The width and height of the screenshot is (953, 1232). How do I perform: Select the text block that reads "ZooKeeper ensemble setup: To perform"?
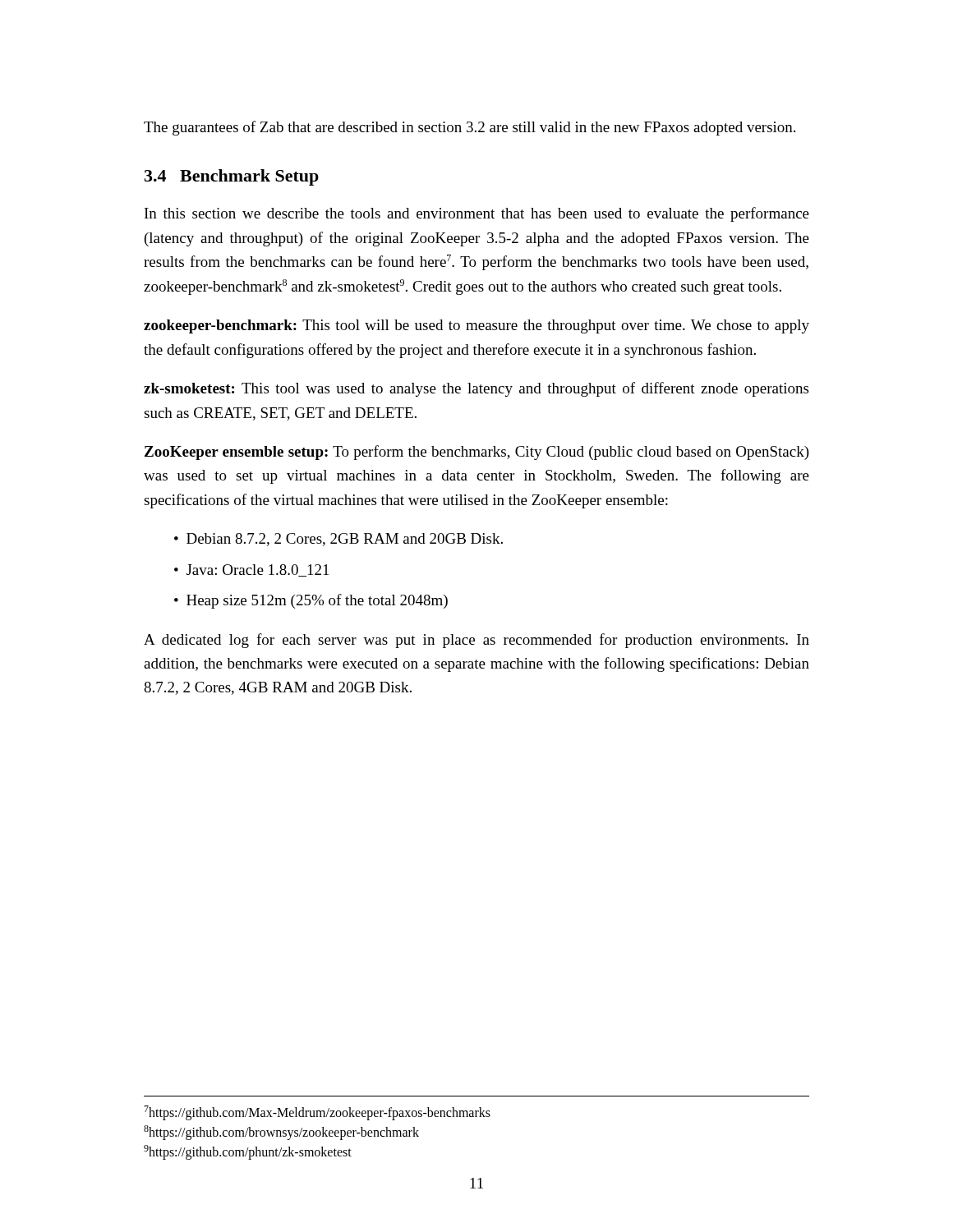coord(476,475)
